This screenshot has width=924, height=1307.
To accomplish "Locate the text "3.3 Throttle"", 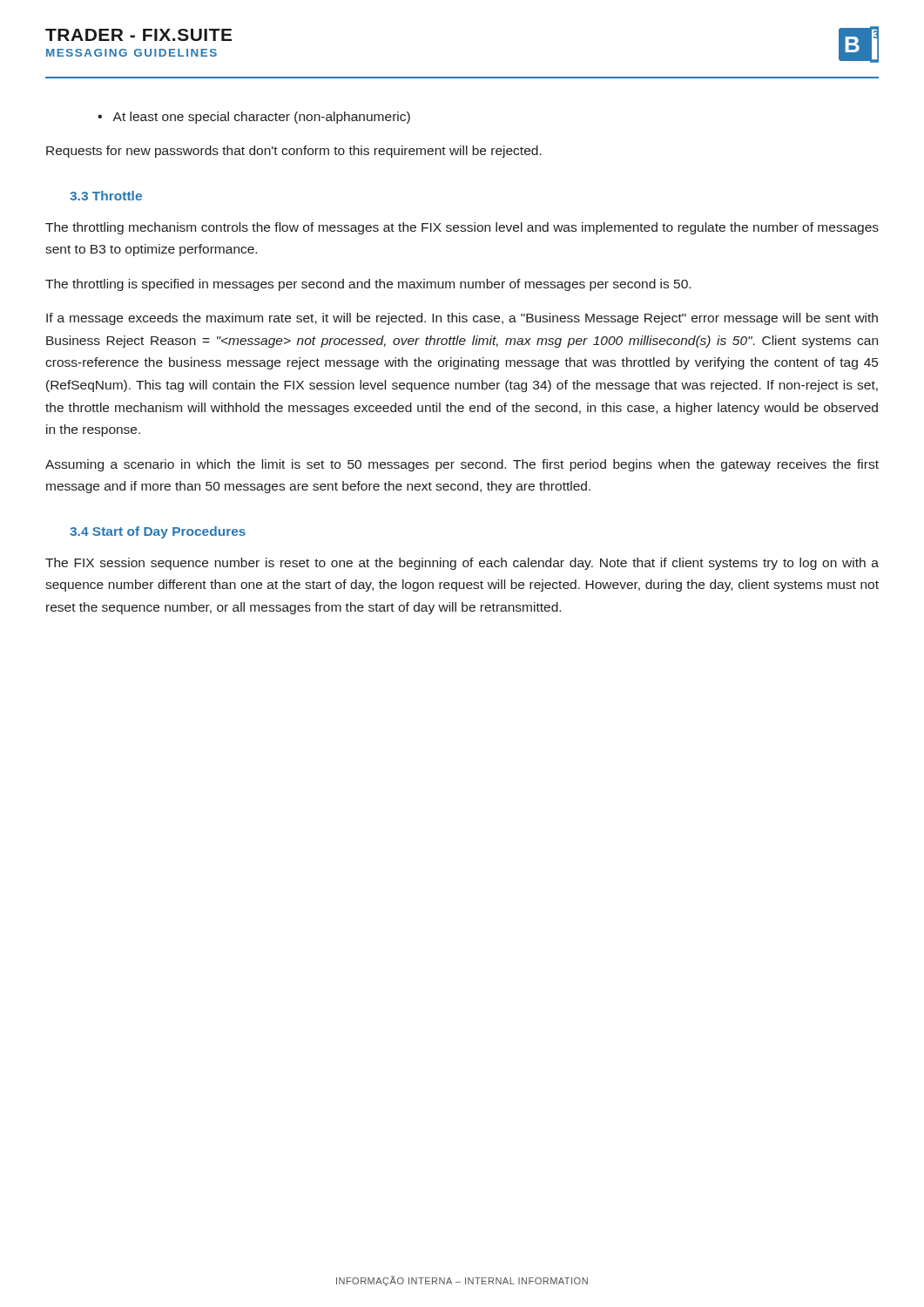I will click(x=106, y=195).
